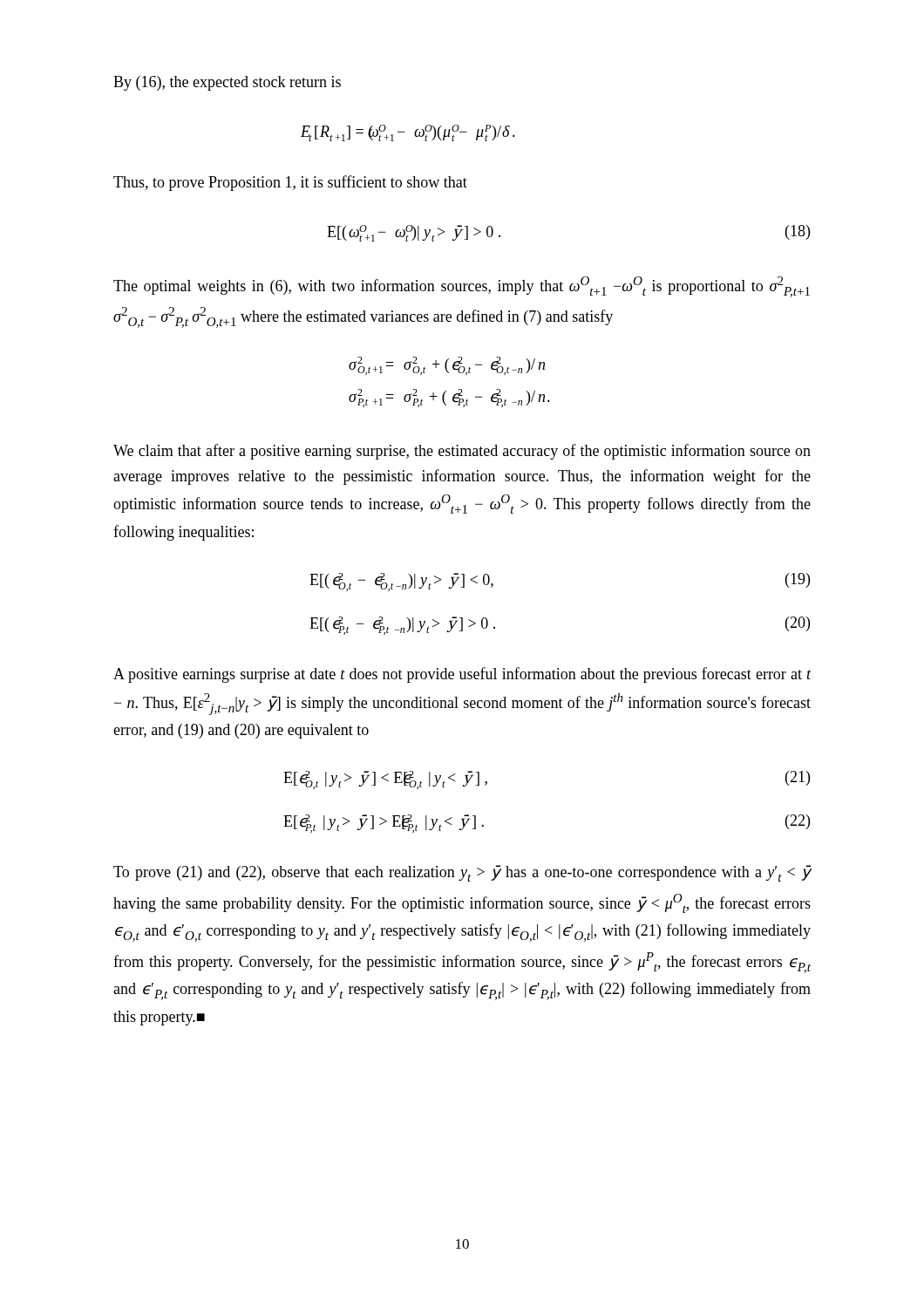Locate the text block with the text "We claim that after"
Screen dimensions: 1308x924
pos(462,491)
